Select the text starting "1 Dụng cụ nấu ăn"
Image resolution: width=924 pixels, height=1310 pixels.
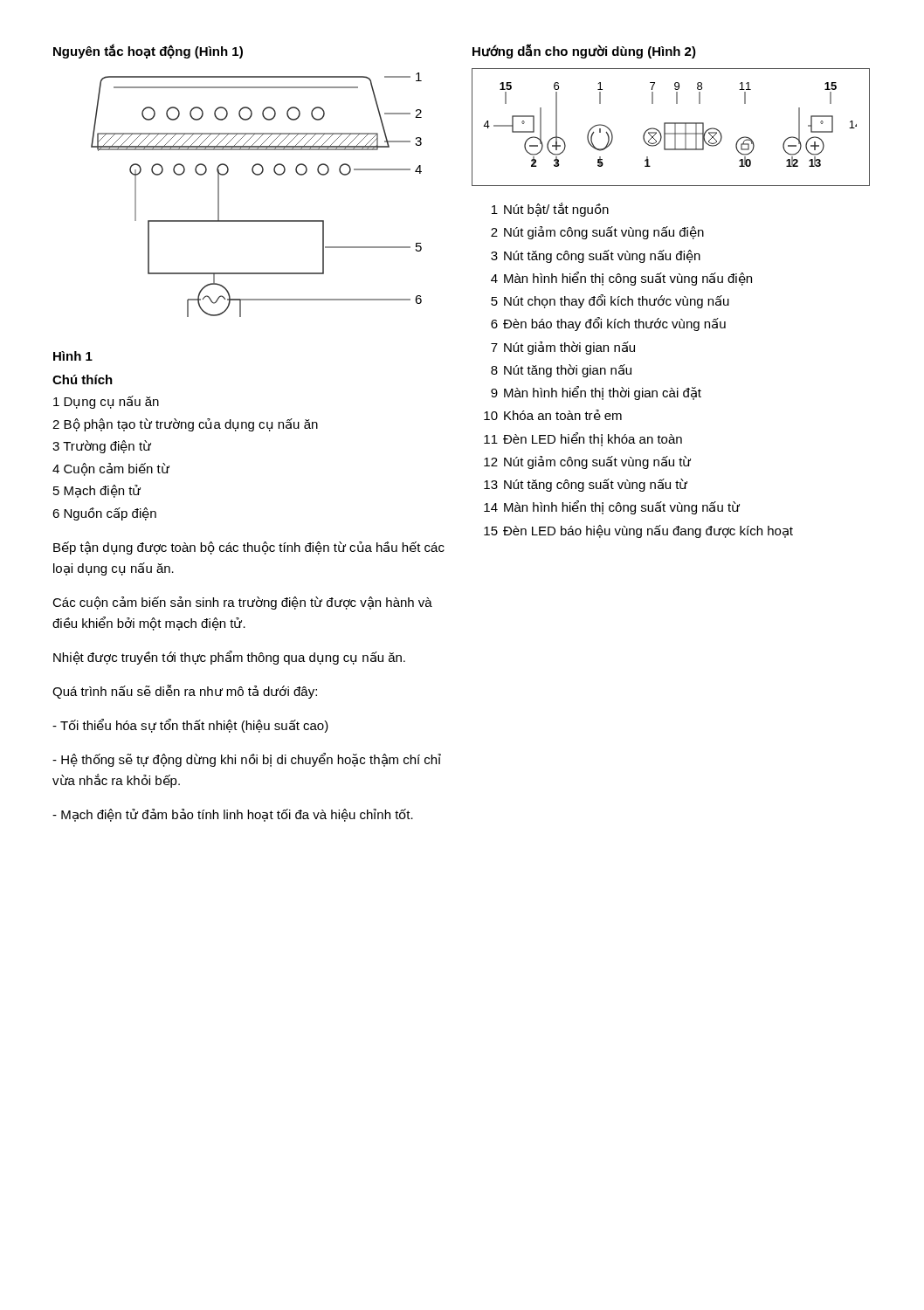[106, 401]
